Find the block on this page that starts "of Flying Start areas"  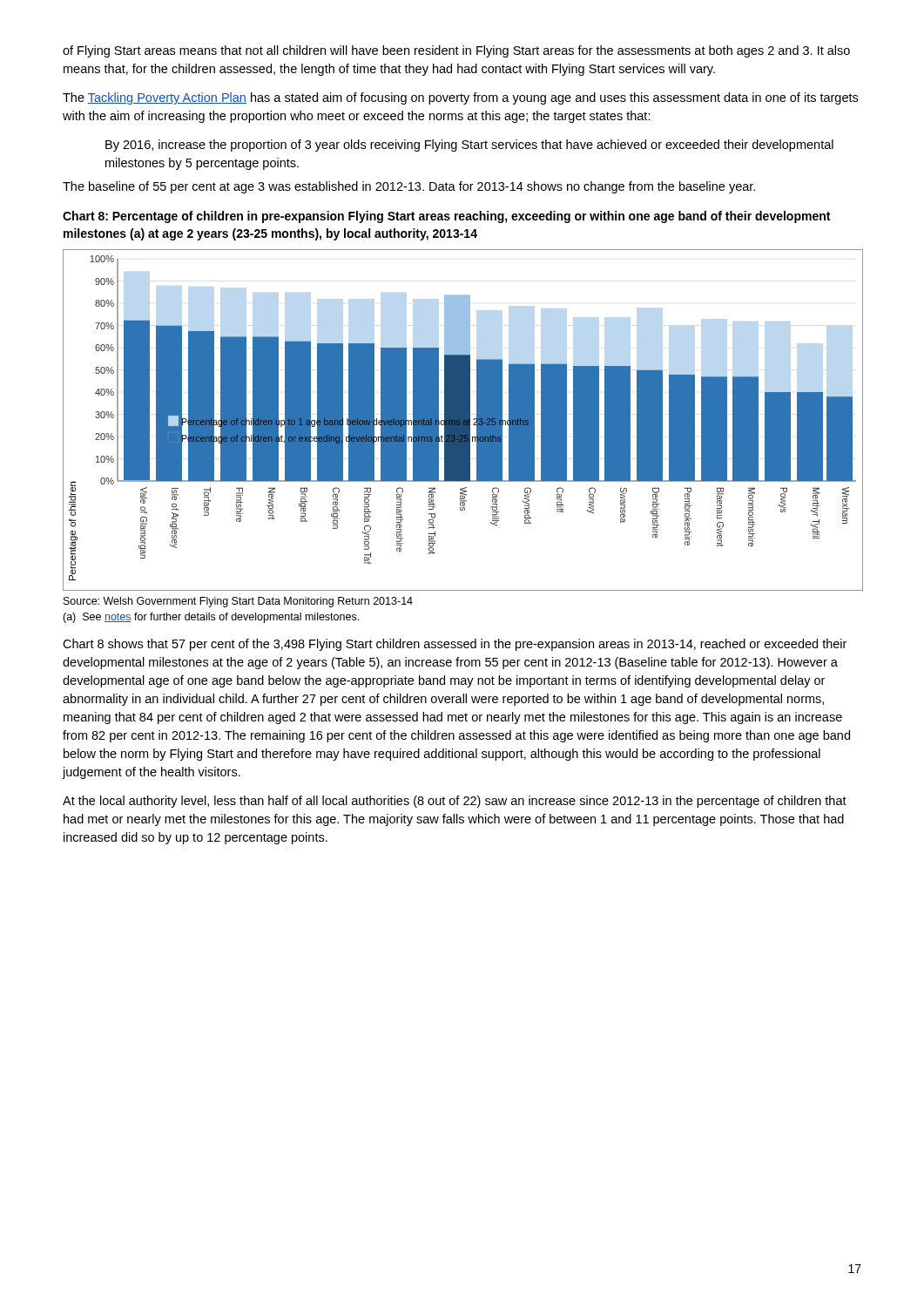click(x=457, y=60)
